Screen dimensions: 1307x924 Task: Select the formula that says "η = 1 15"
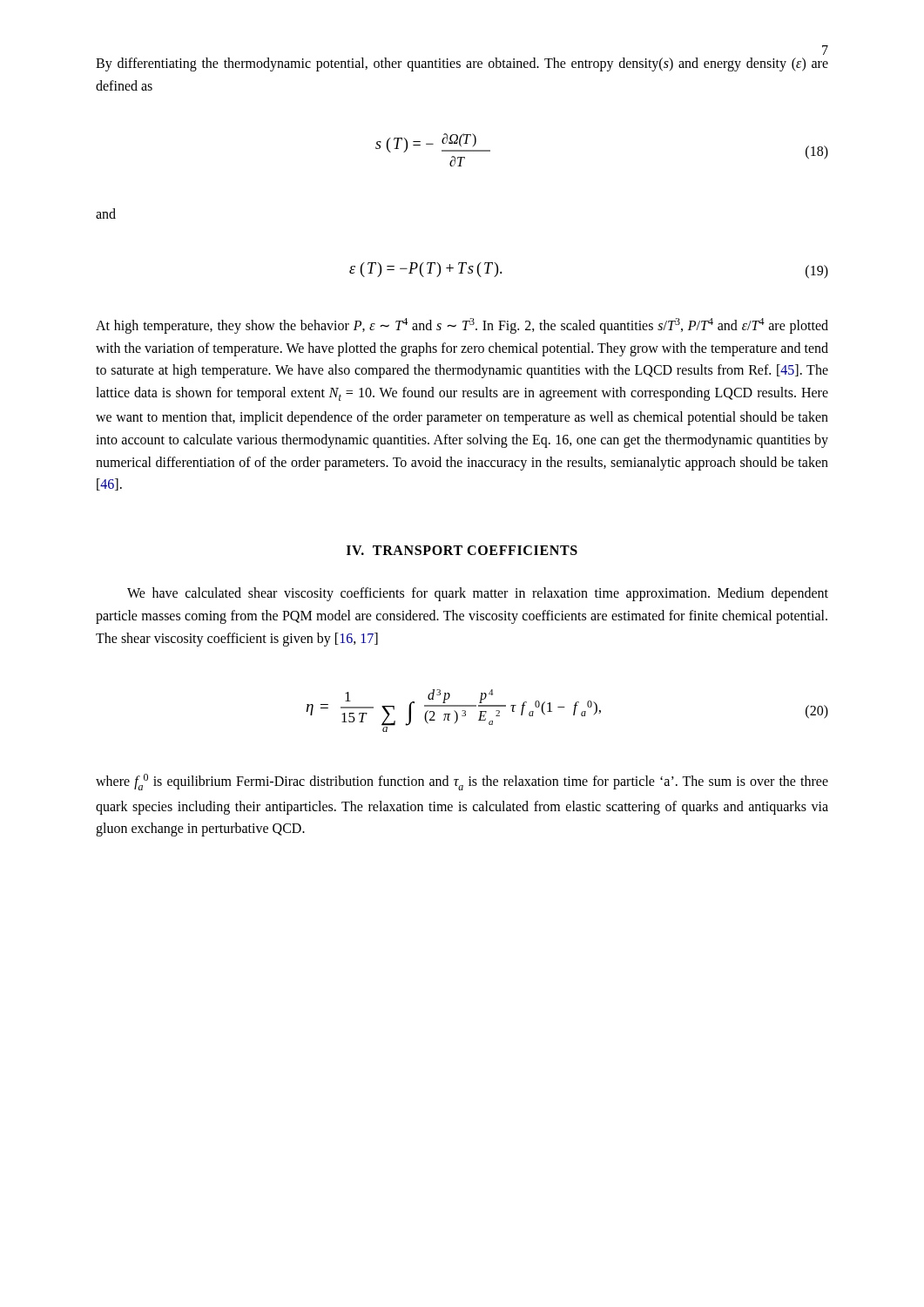[x=567, y=711]
